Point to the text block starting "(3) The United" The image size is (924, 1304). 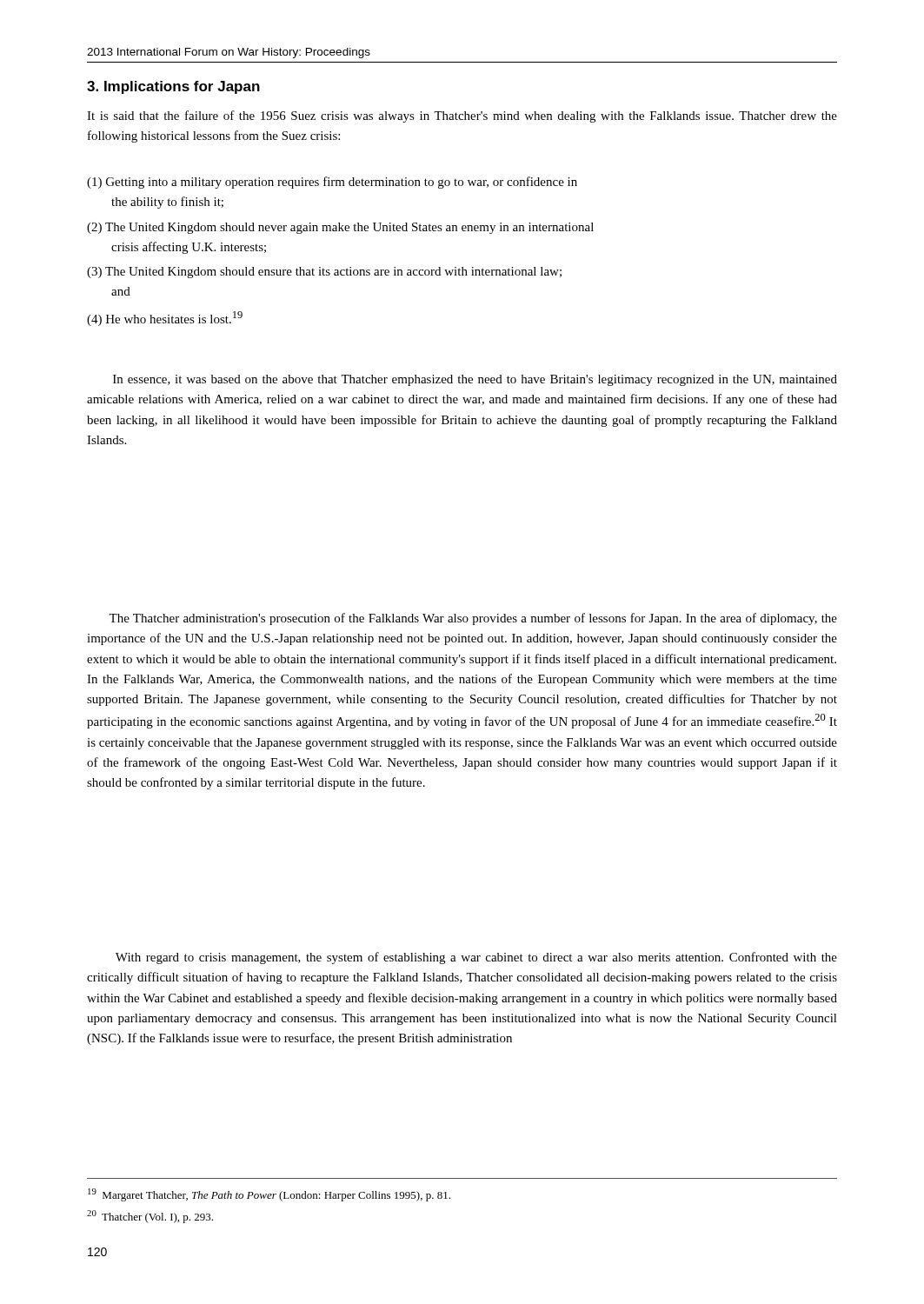[462, 283]
